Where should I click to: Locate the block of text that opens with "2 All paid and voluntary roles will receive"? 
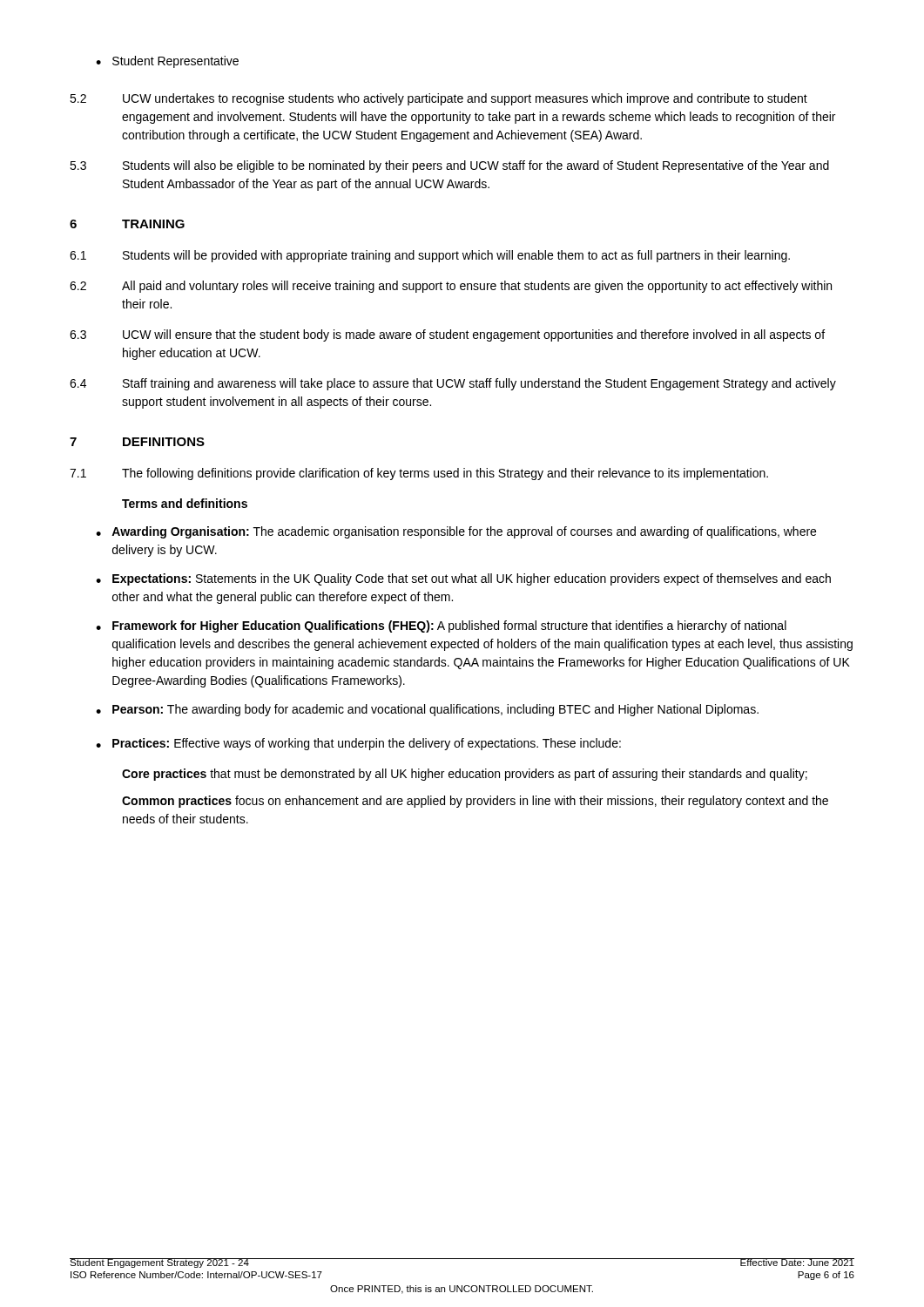pos(462,296)
